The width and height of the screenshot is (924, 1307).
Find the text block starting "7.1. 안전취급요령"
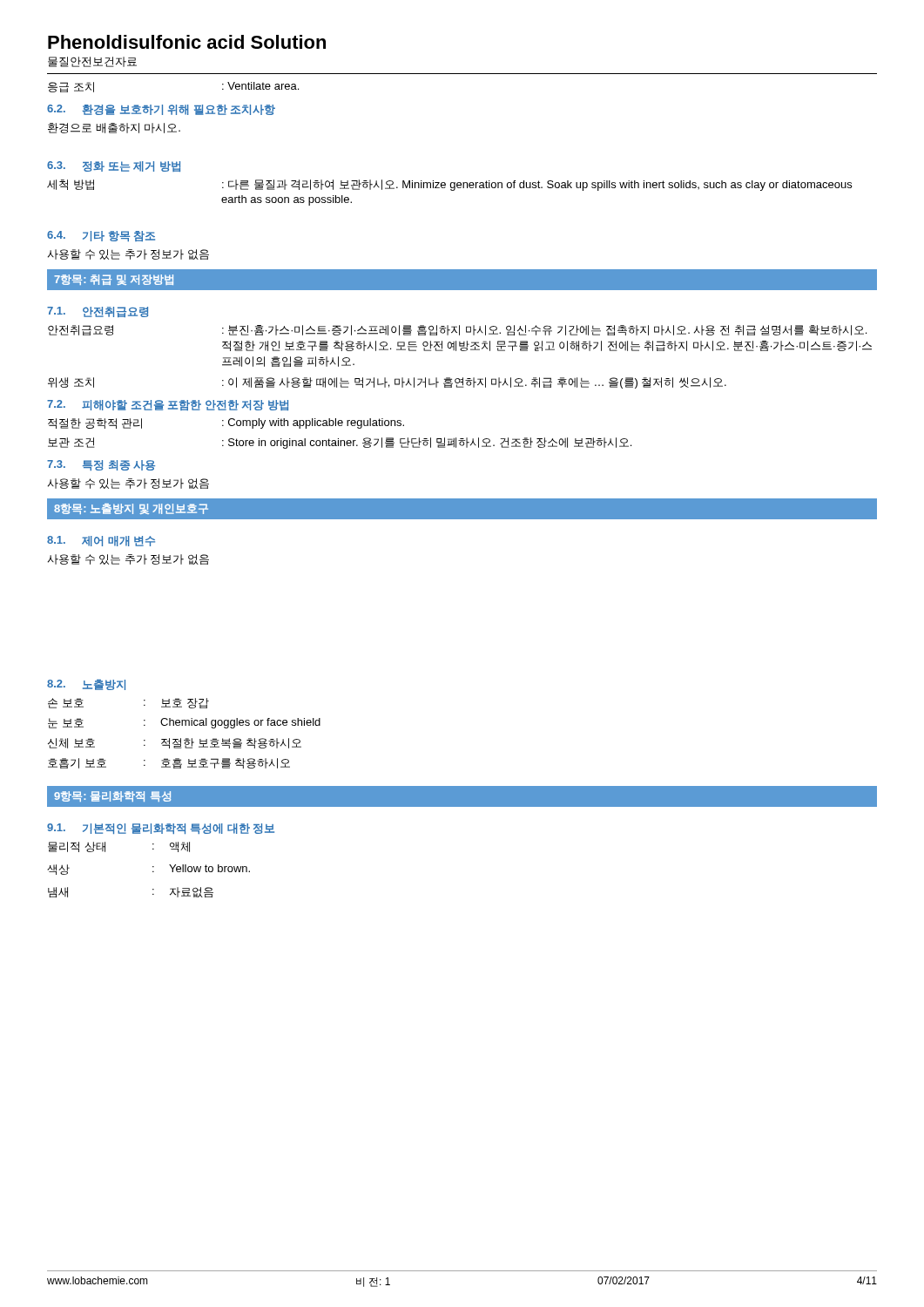point(98,312)
